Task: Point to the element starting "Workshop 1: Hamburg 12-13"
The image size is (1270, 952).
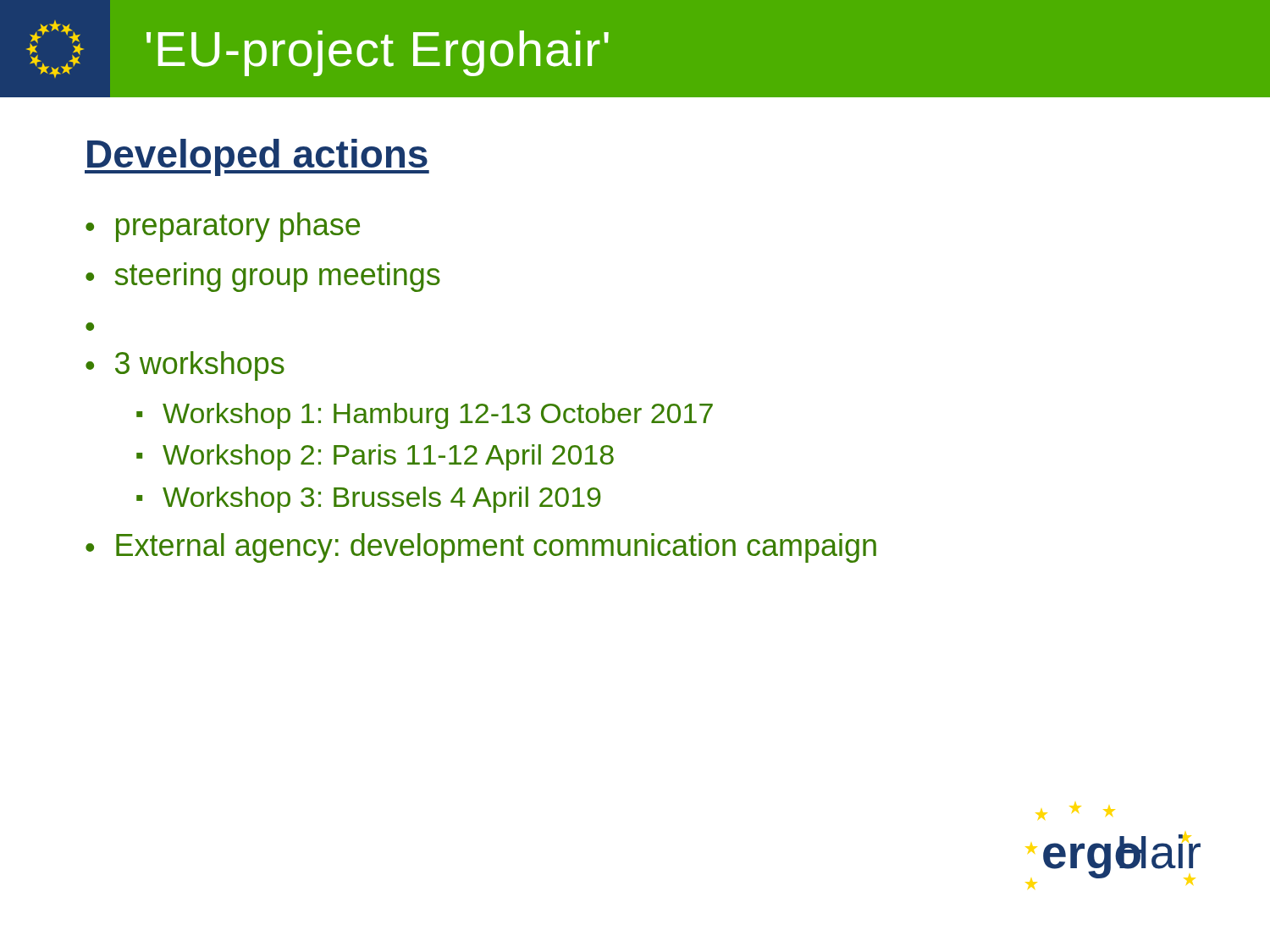Action: [438, 413]
